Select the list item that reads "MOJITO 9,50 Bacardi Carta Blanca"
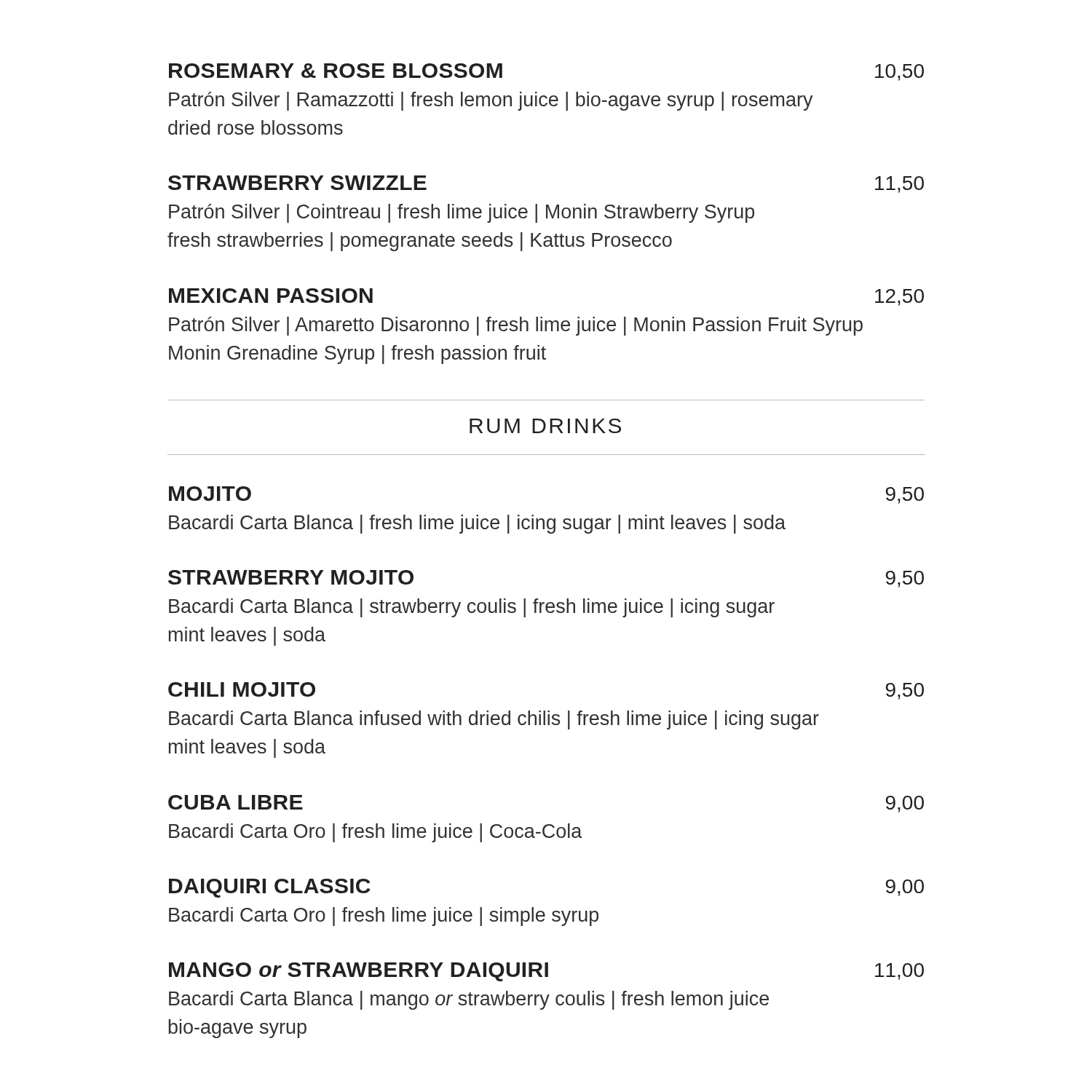The width and height of the screenshot is (1092, 1092). pos(546,509)
